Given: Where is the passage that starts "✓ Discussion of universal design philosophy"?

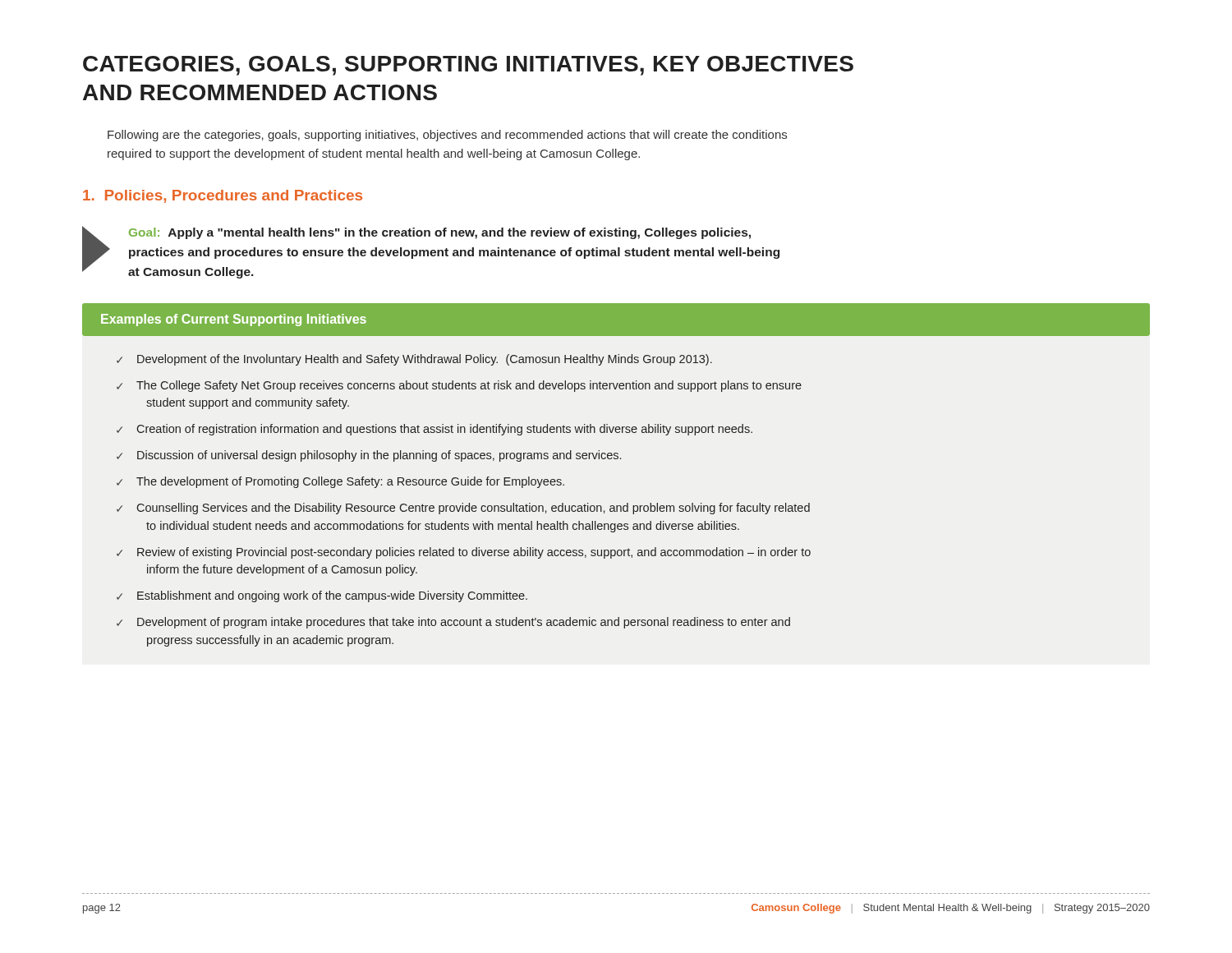Looking at the screenshot, I should [369, 456].
